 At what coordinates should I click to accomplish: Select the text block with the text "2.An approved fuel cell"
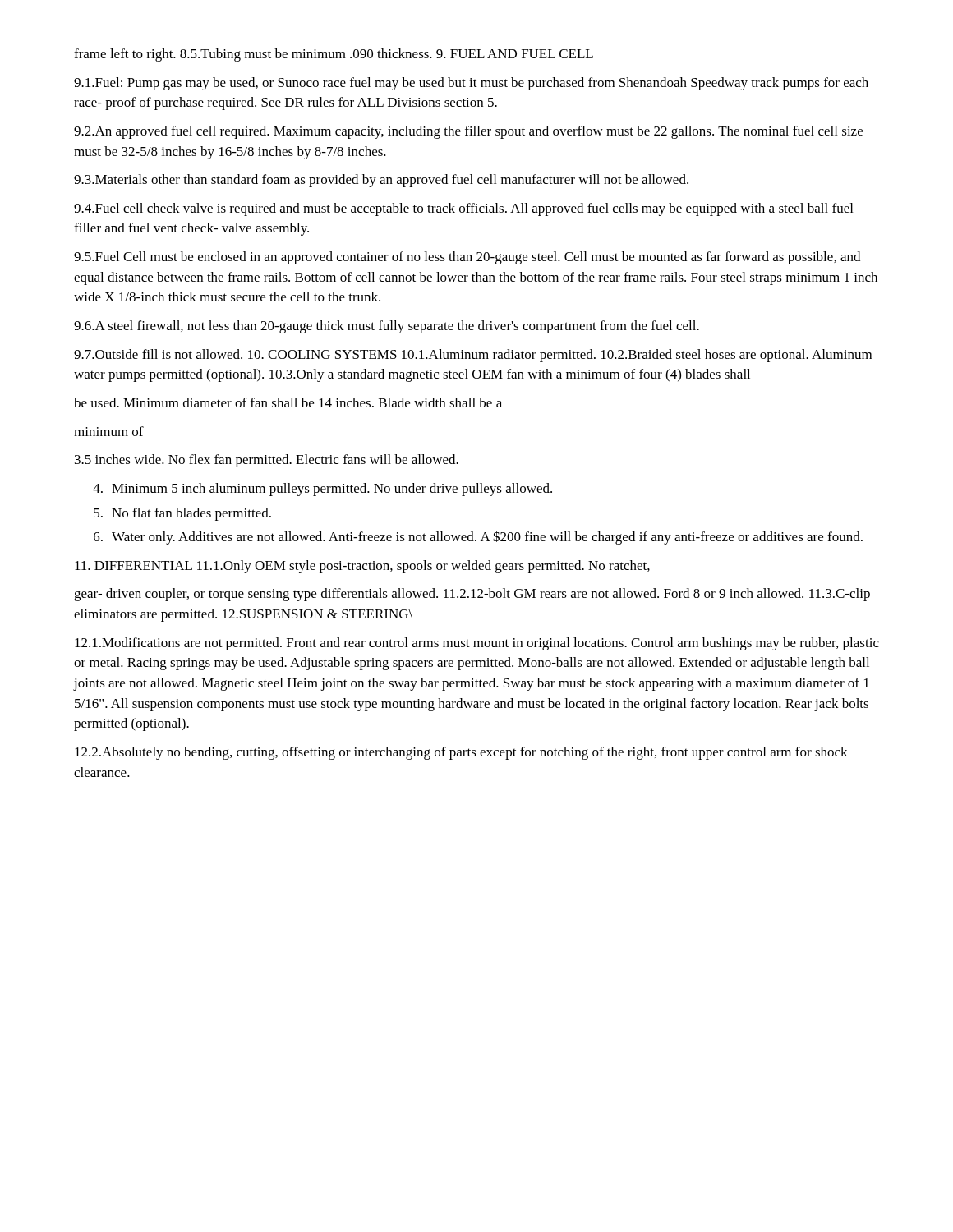click(x=469, y=141)
